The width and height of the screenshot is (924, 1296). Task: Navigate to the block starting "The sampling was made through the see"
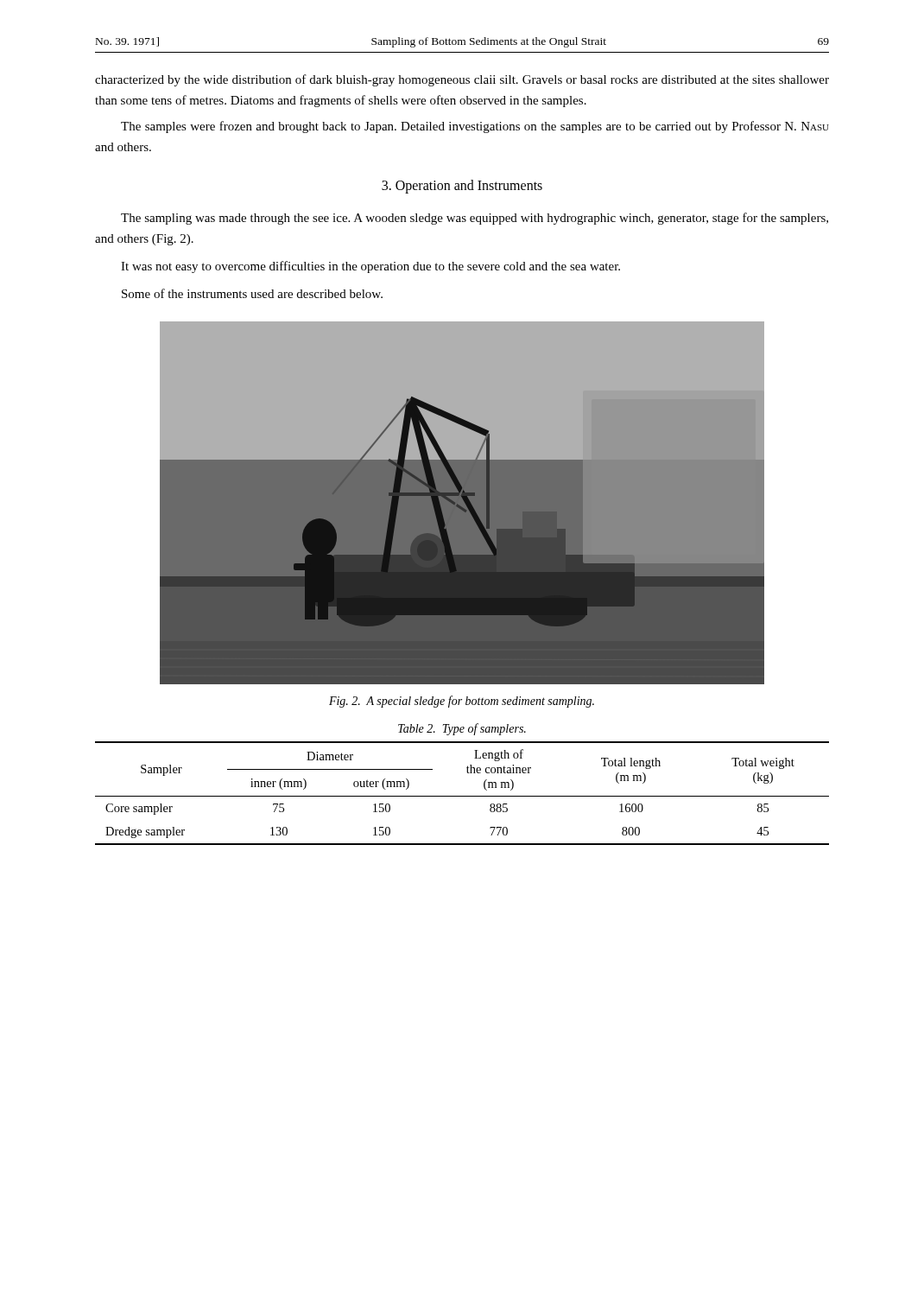[462, 228]
